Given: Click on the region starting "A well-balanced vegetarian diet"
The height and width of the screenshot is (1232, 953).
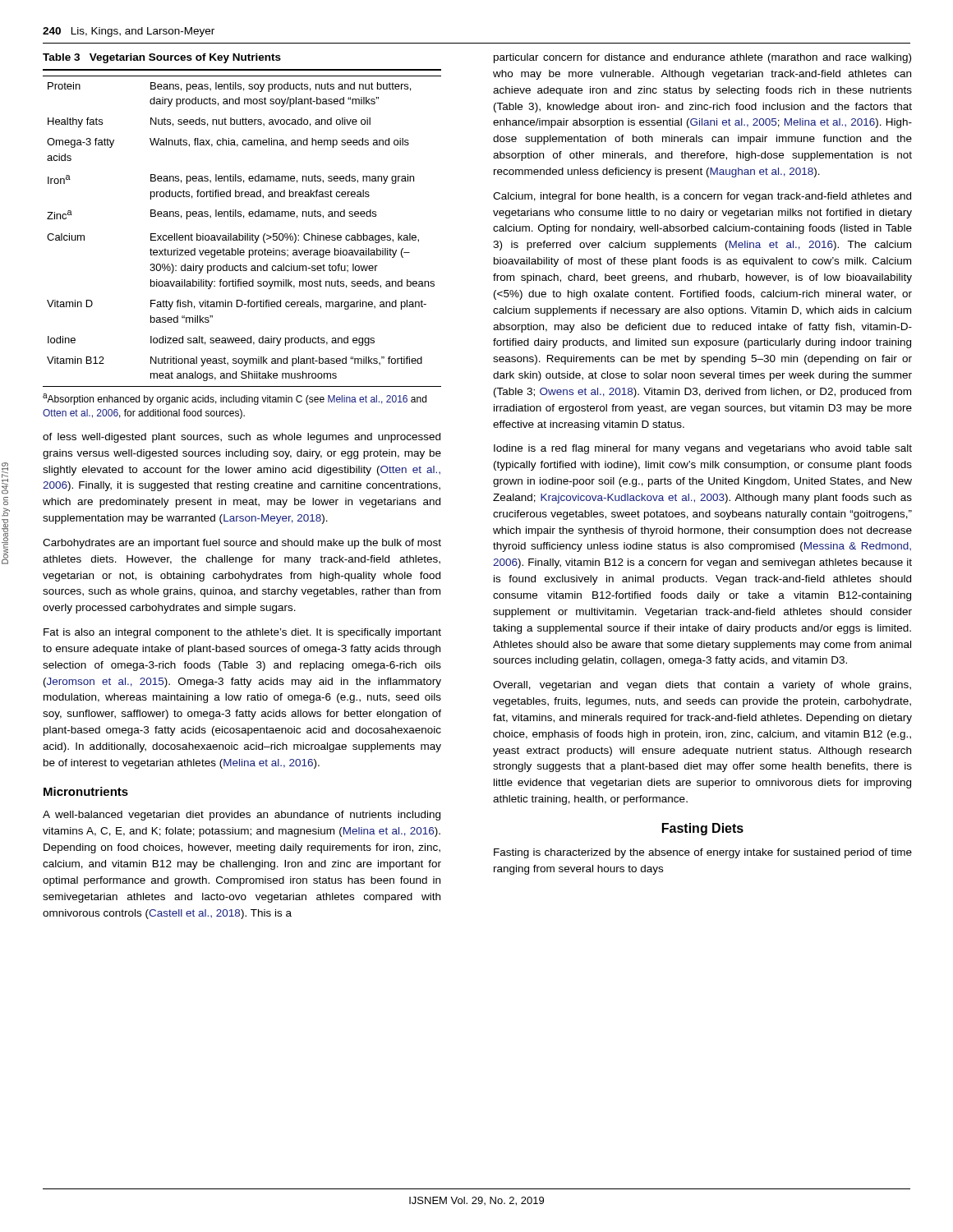Looking at the screenshot, I should [x=242, y=864].
